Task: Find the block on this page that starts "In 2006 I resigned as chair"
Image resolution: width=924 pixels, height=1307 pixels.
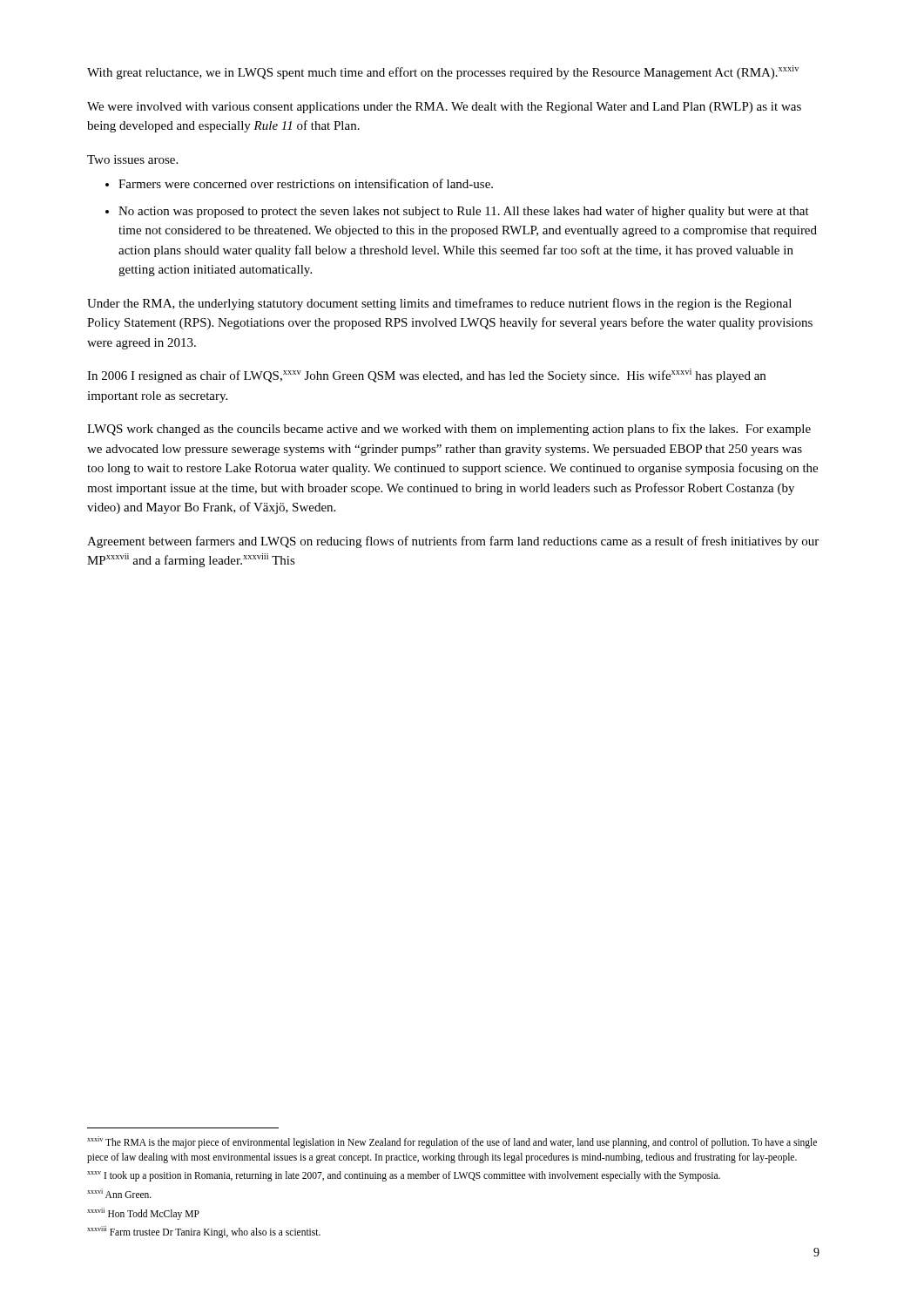Action: pyautogui.click(x=427, y=385)
